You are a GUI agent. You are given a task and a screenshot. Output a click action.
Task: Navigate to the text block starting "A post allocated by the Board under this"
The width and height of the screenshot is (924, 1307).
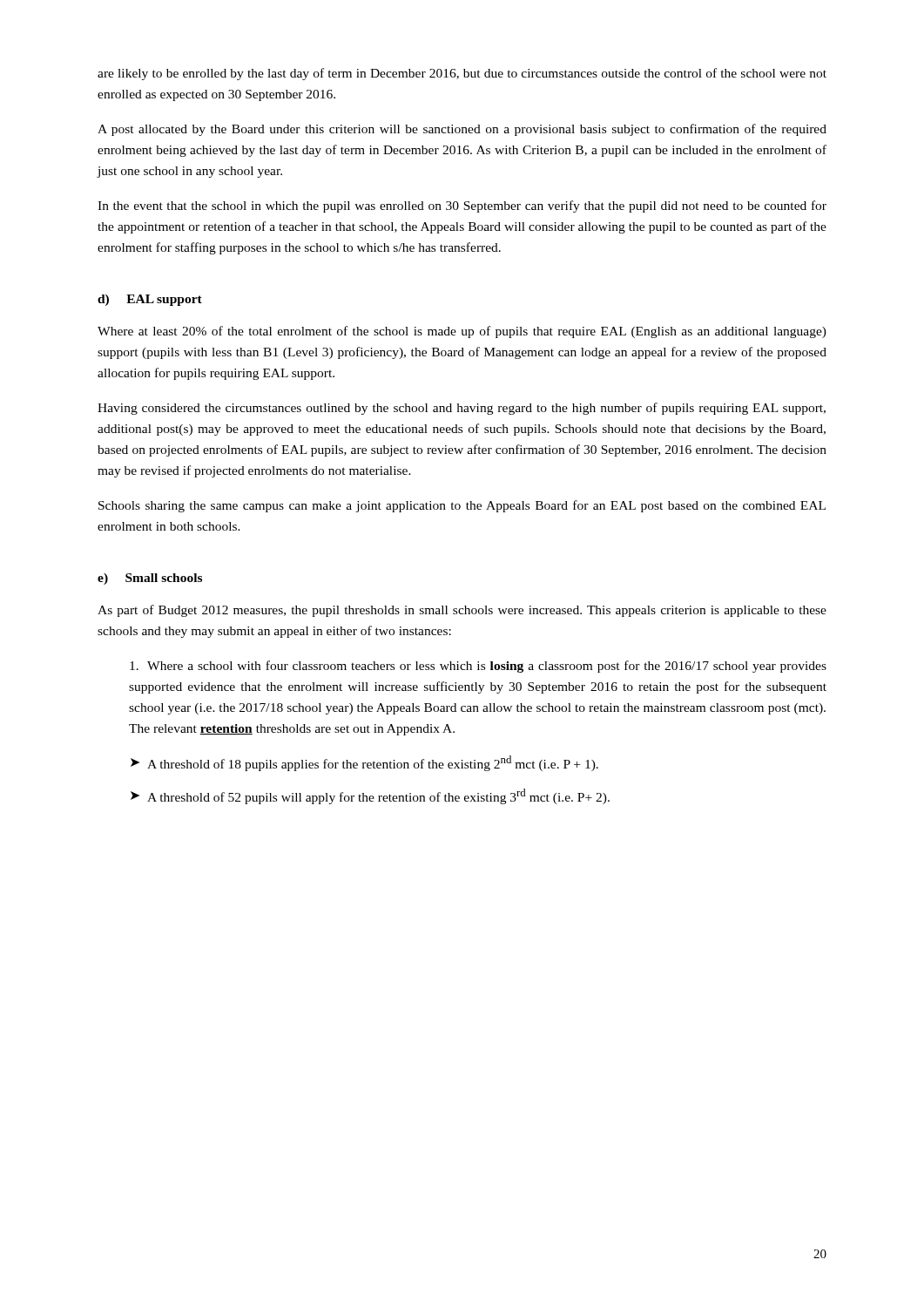[462, 150]
